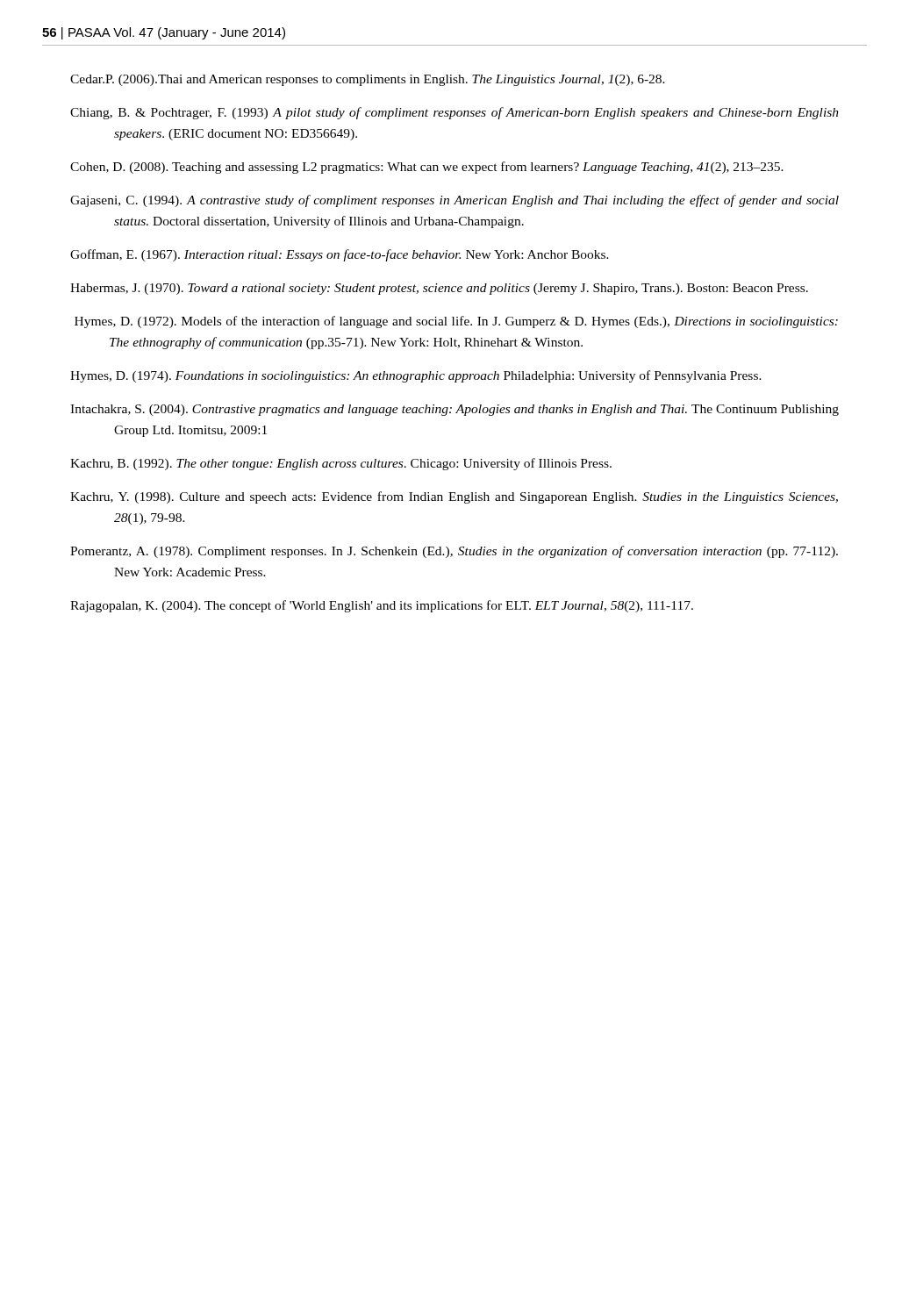This screenshot has height=1316, width=909.
Task: Find the text block starting "Cedar.P. (2006).Thai and American responses to compliments in"
Action: pos(368,78)
